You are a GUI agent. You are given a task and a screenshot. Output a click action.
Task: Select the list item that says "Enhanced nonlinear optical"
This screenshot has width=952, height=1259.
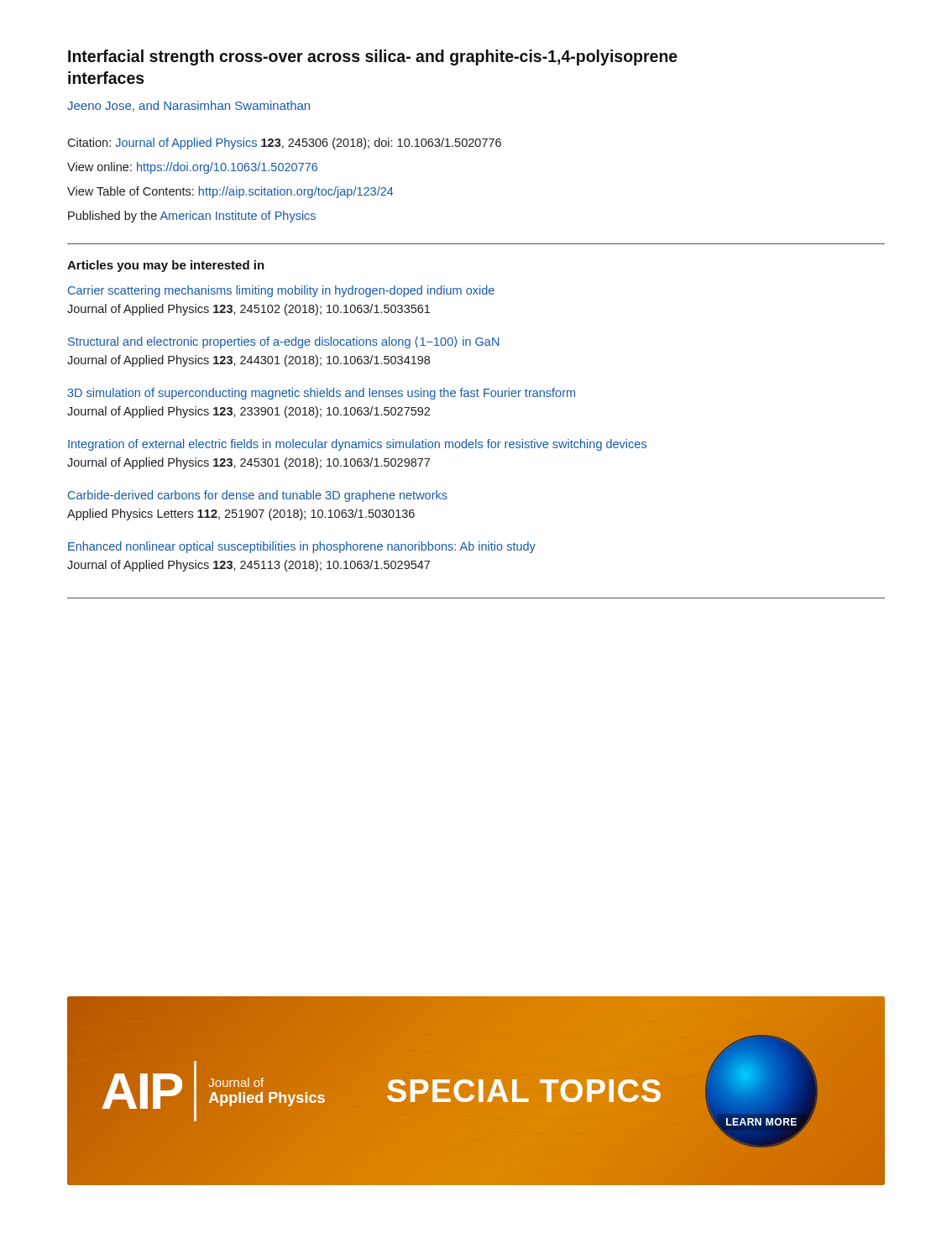tap(476, 555)
